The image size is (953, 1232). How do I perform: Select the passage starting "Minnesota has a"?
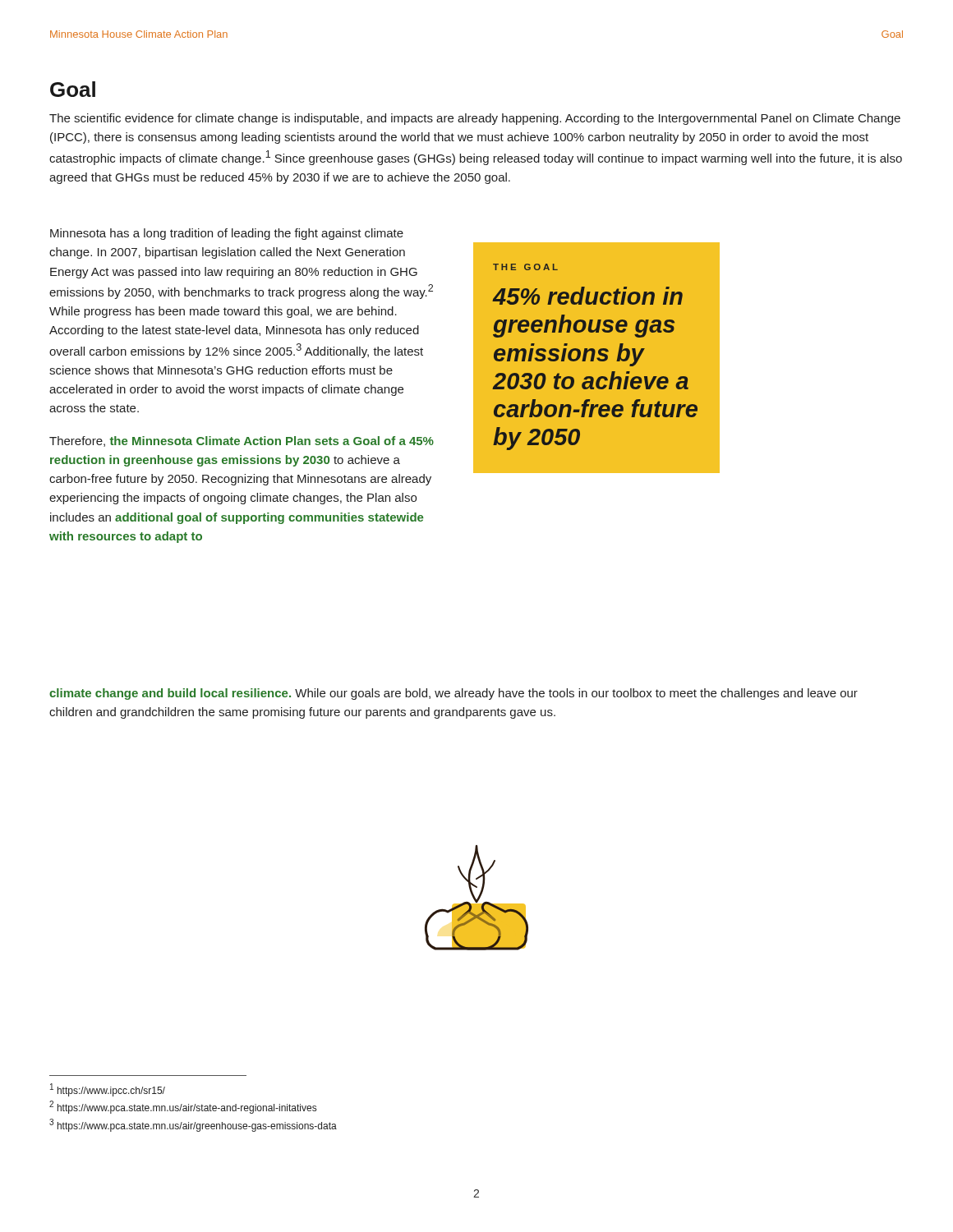click(x=245, y=384)
